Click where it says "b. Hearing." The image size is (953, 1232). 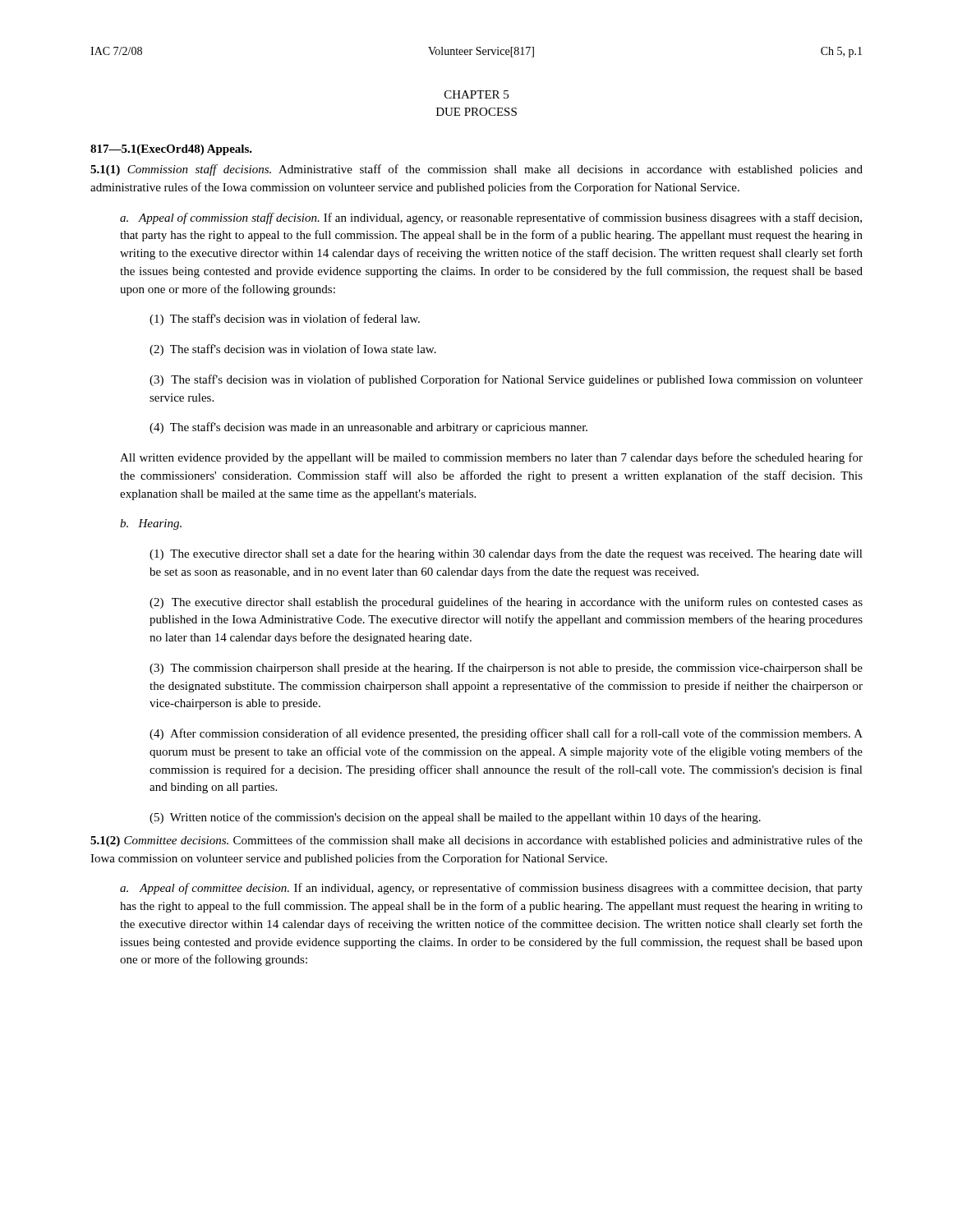(x=151, y=524)
